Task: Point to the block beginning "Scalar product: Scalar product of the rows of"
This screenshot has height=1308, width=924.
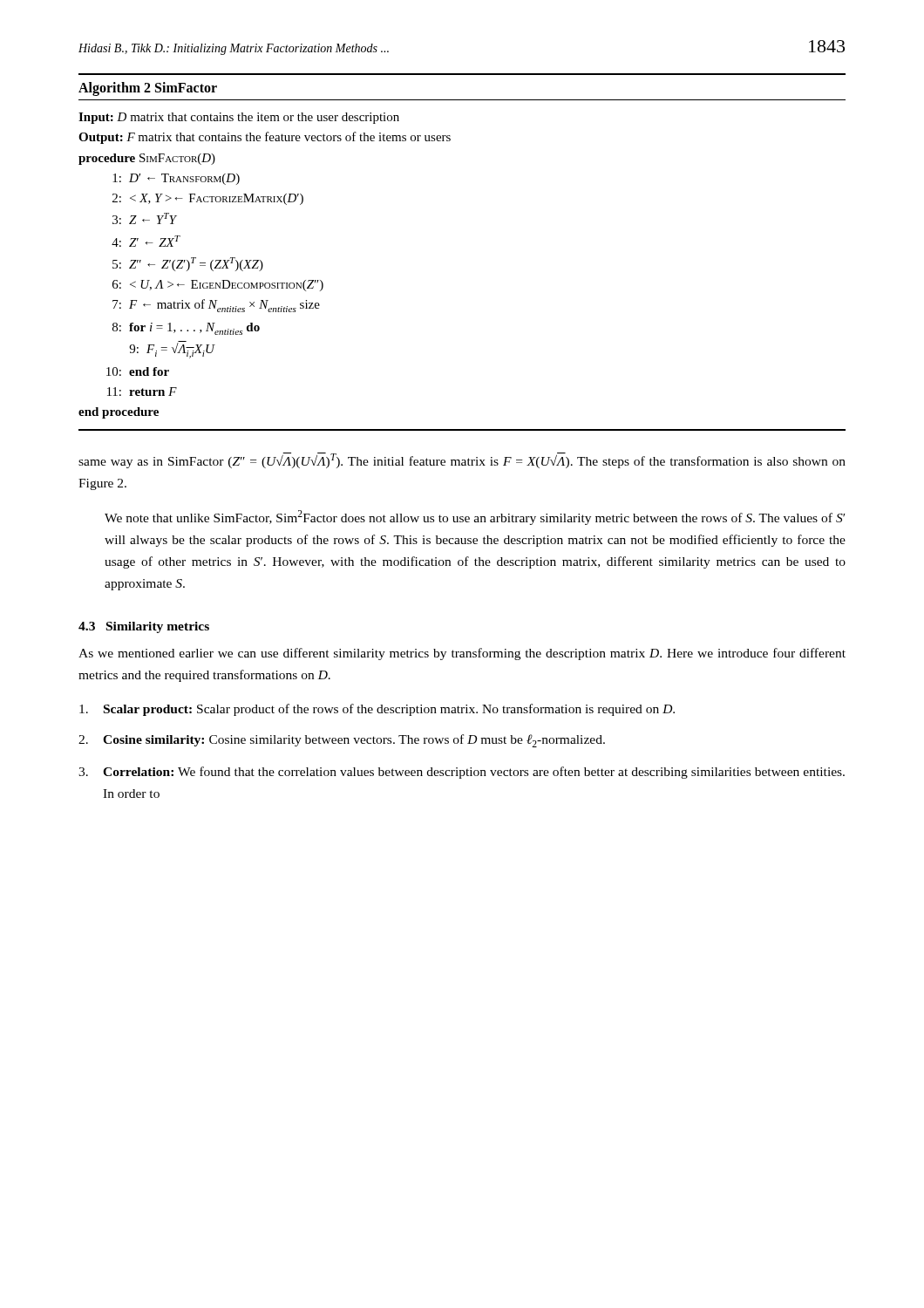Action: [x=462, y=709]
